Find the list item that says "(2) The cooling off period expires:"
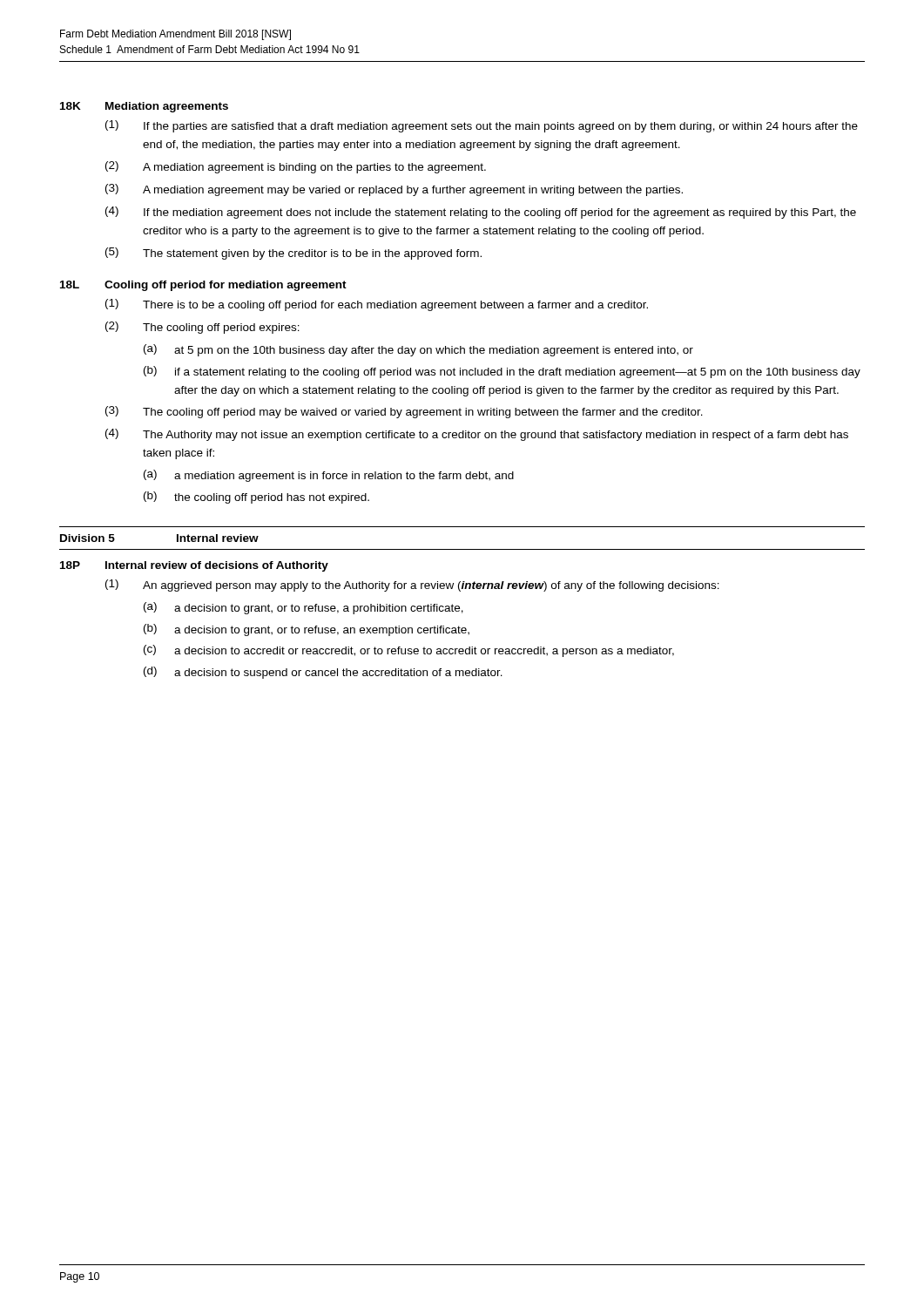Screen dimensions: 1307x924 [202, 328]
